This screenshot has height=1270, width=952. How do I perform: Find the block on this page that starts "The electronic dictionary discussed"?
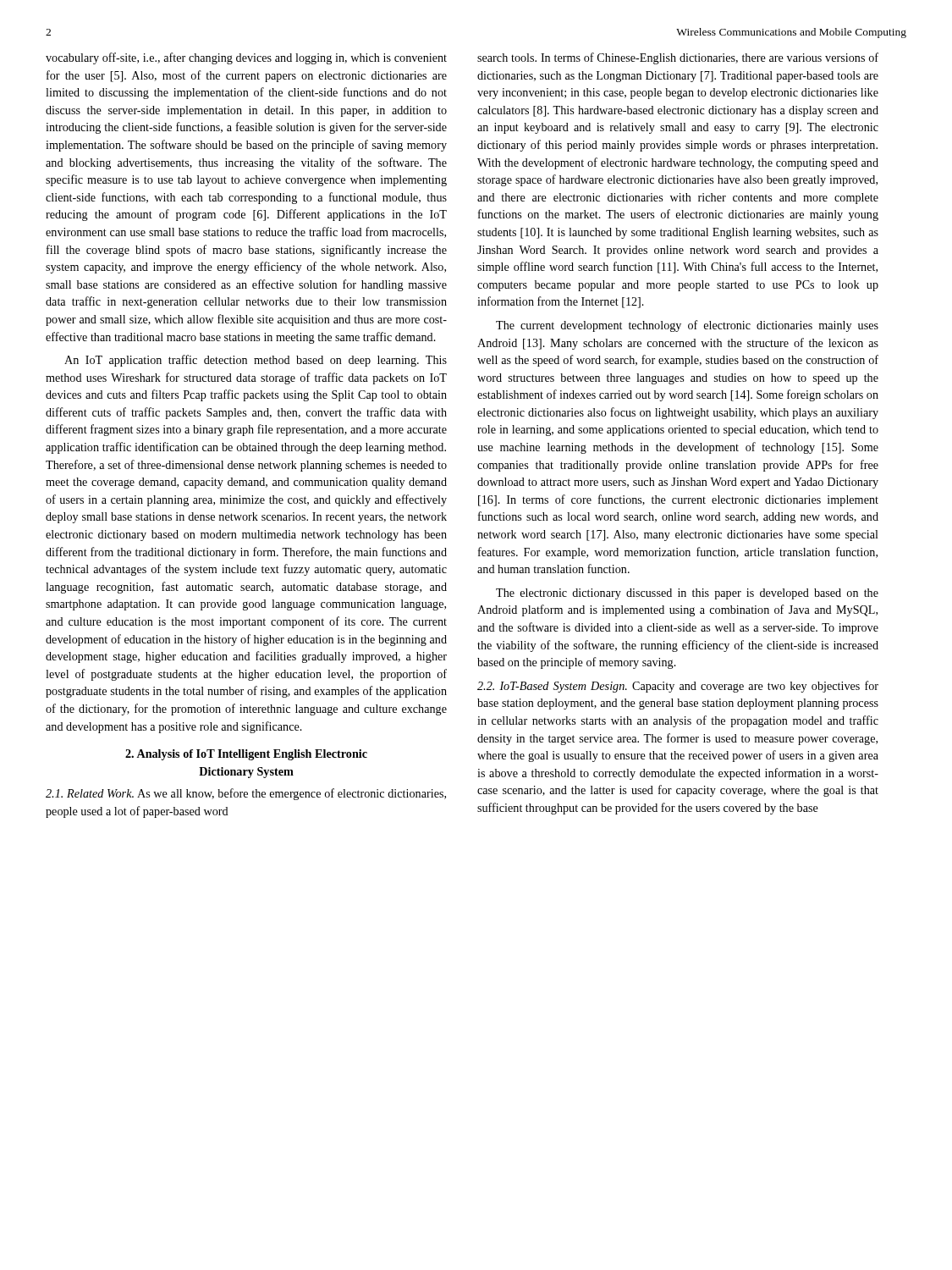[678, 628]
